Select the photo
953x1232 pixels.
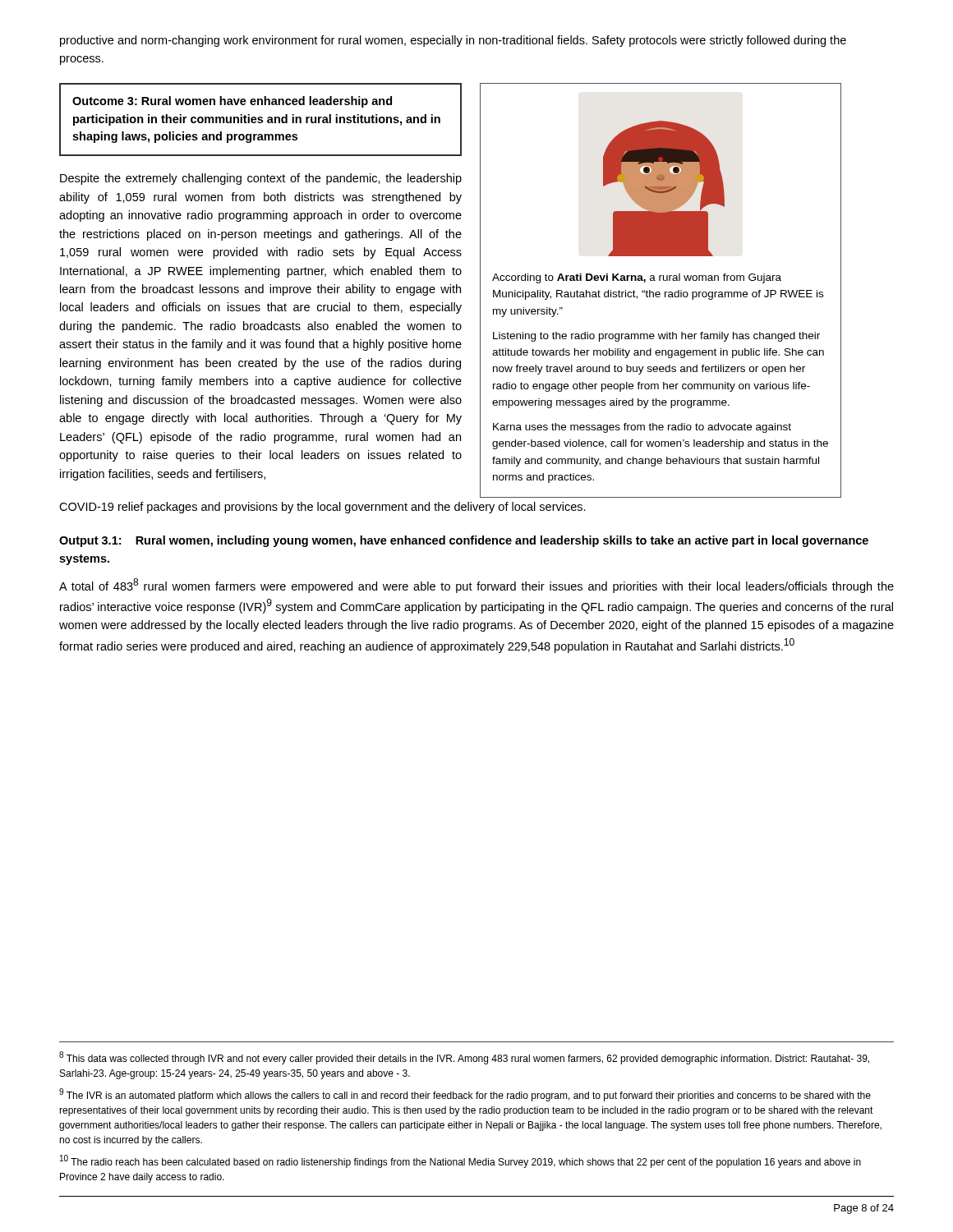[x=661, y=177]
